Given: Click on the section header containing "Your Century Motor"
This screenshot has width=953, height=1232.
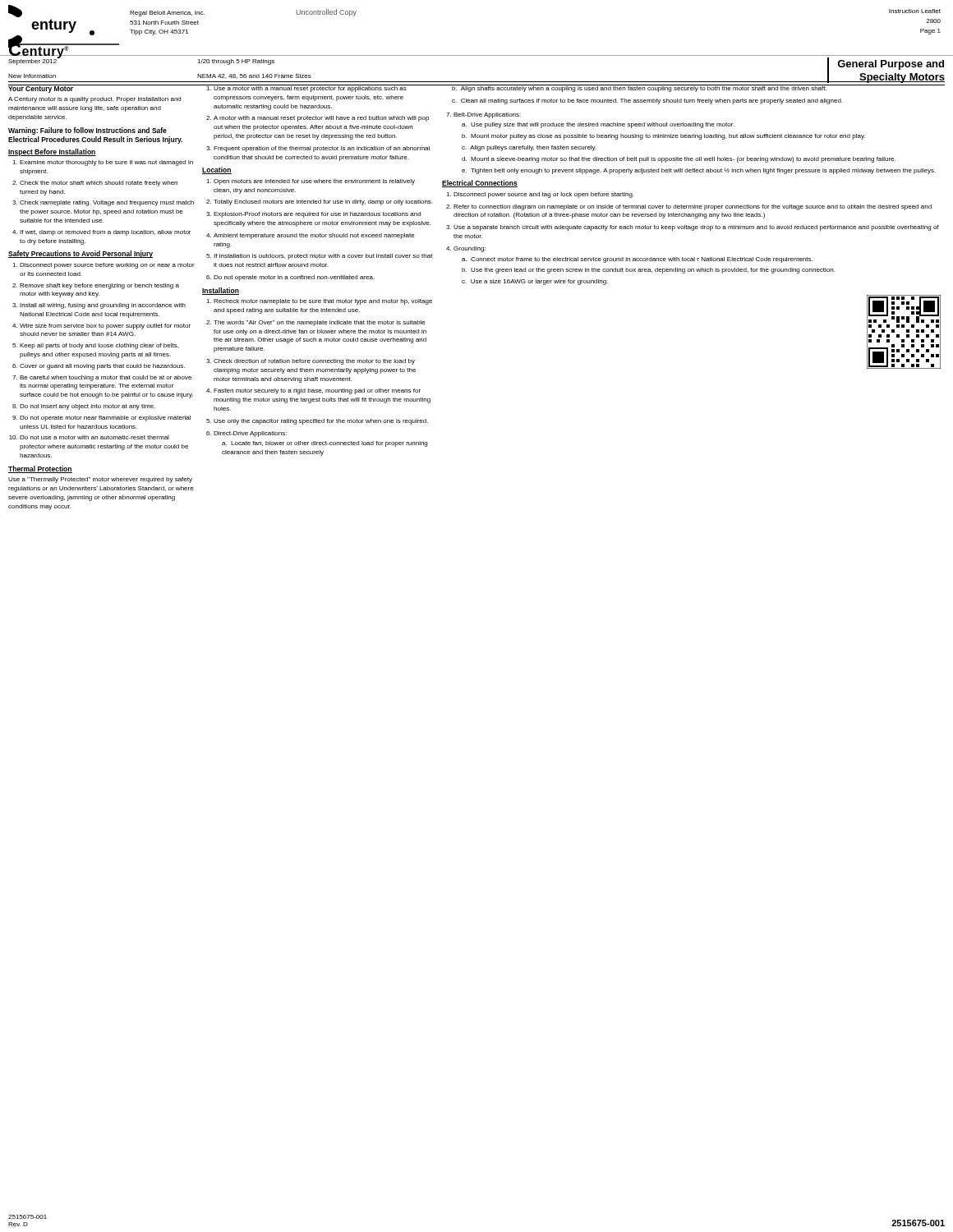Looking at the screenshot, I should click(41, 89).
